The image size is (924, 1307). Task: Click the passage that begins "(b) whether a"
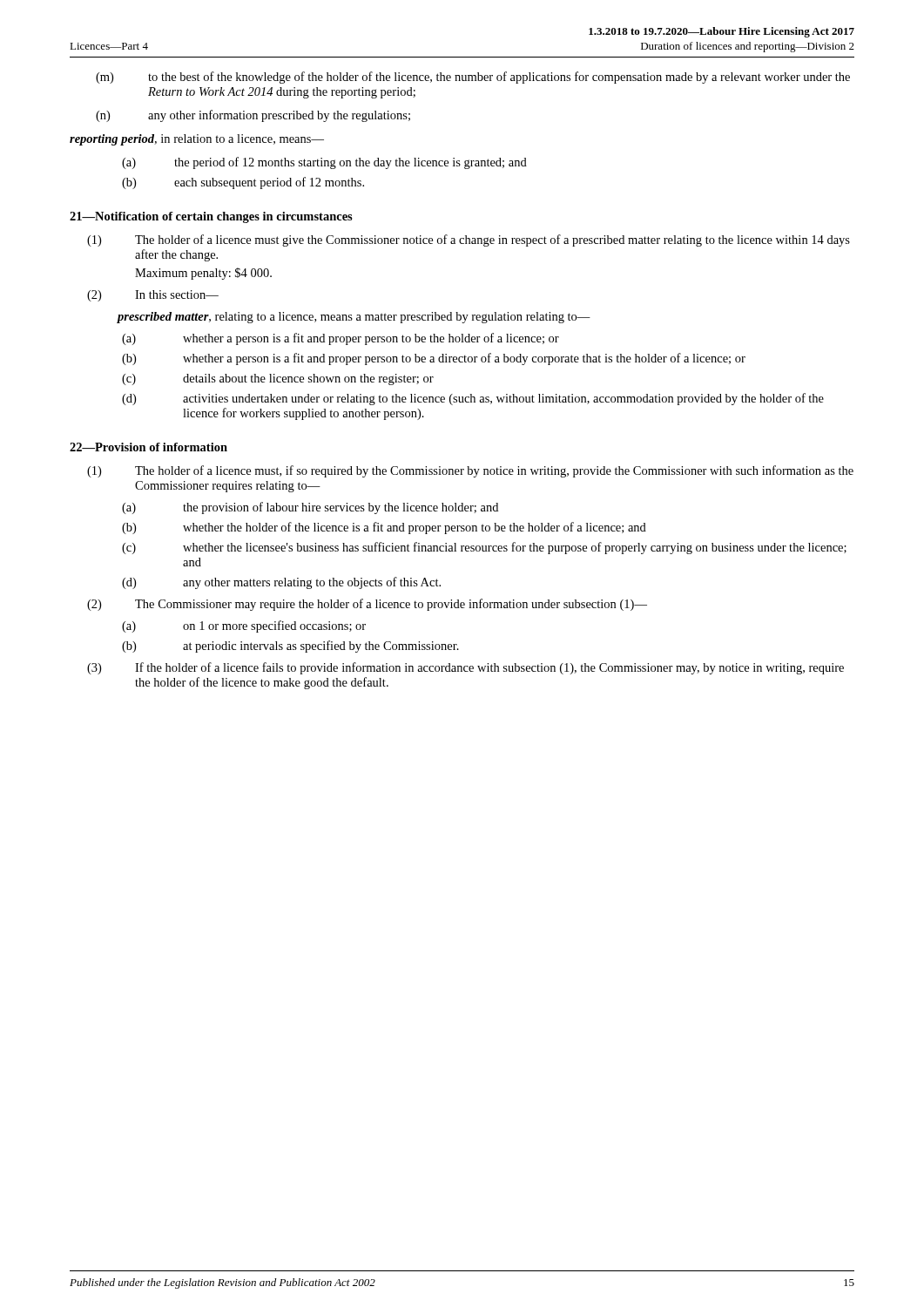click(407, 359)
